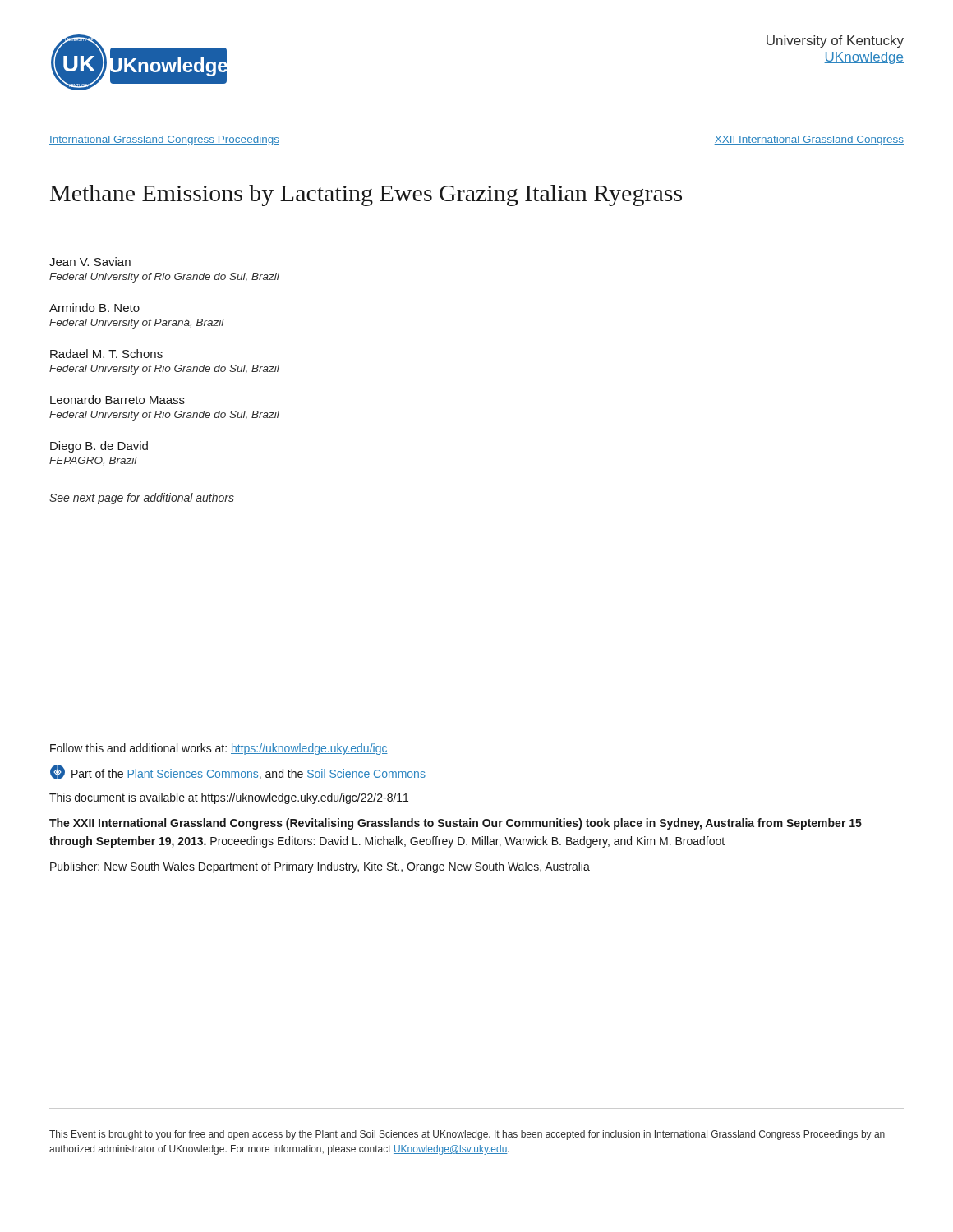This screenshot has width=953, height=1232.
Task: Locate the footnote that reads "This Event is brought to you for free"
Action: pyautogui.click(x=476, y=1142)
